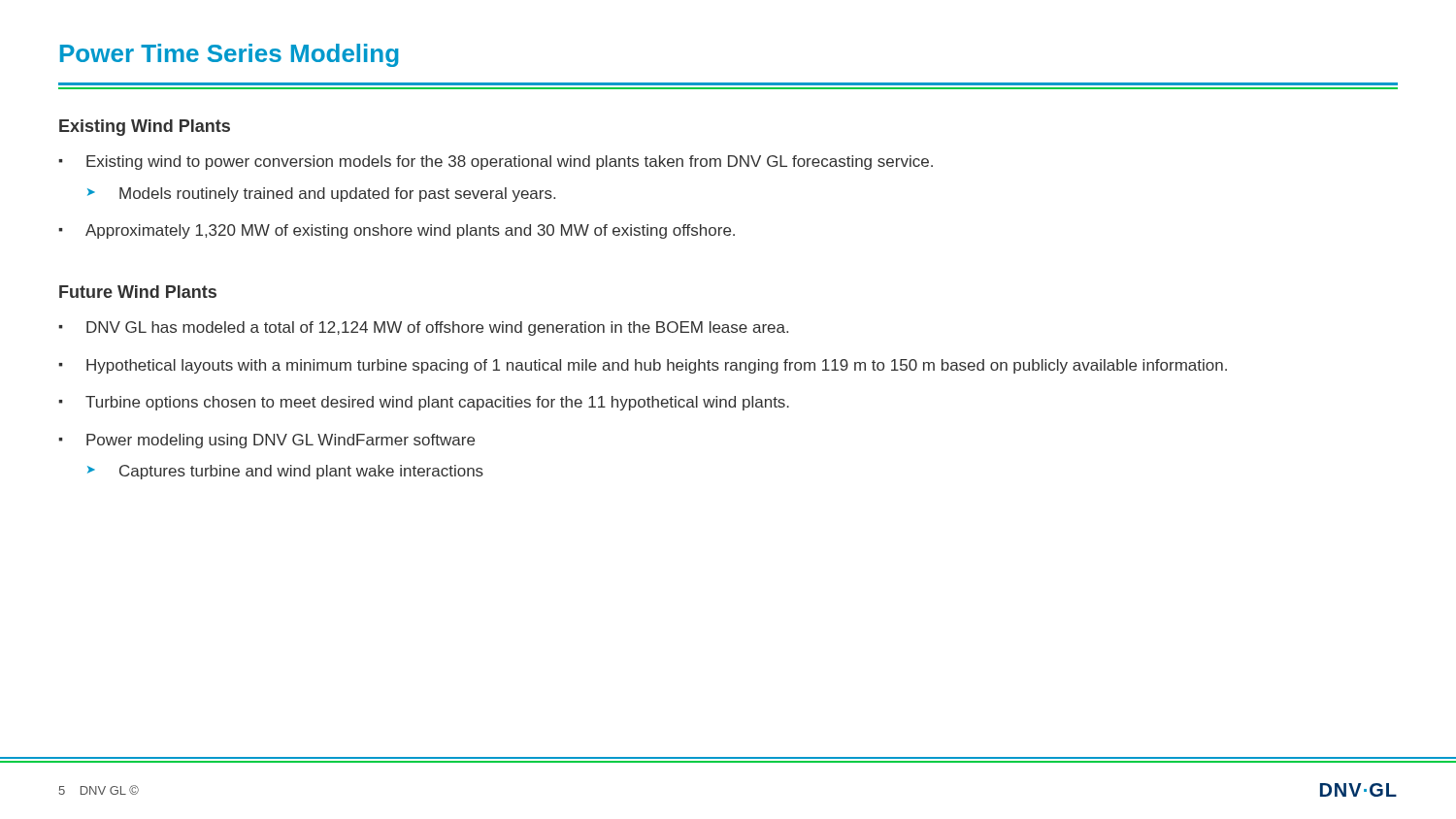This screenshot has height=819, width=1456.
Task: Point to "Existing Wind Plants"
Action: [145, 127]
